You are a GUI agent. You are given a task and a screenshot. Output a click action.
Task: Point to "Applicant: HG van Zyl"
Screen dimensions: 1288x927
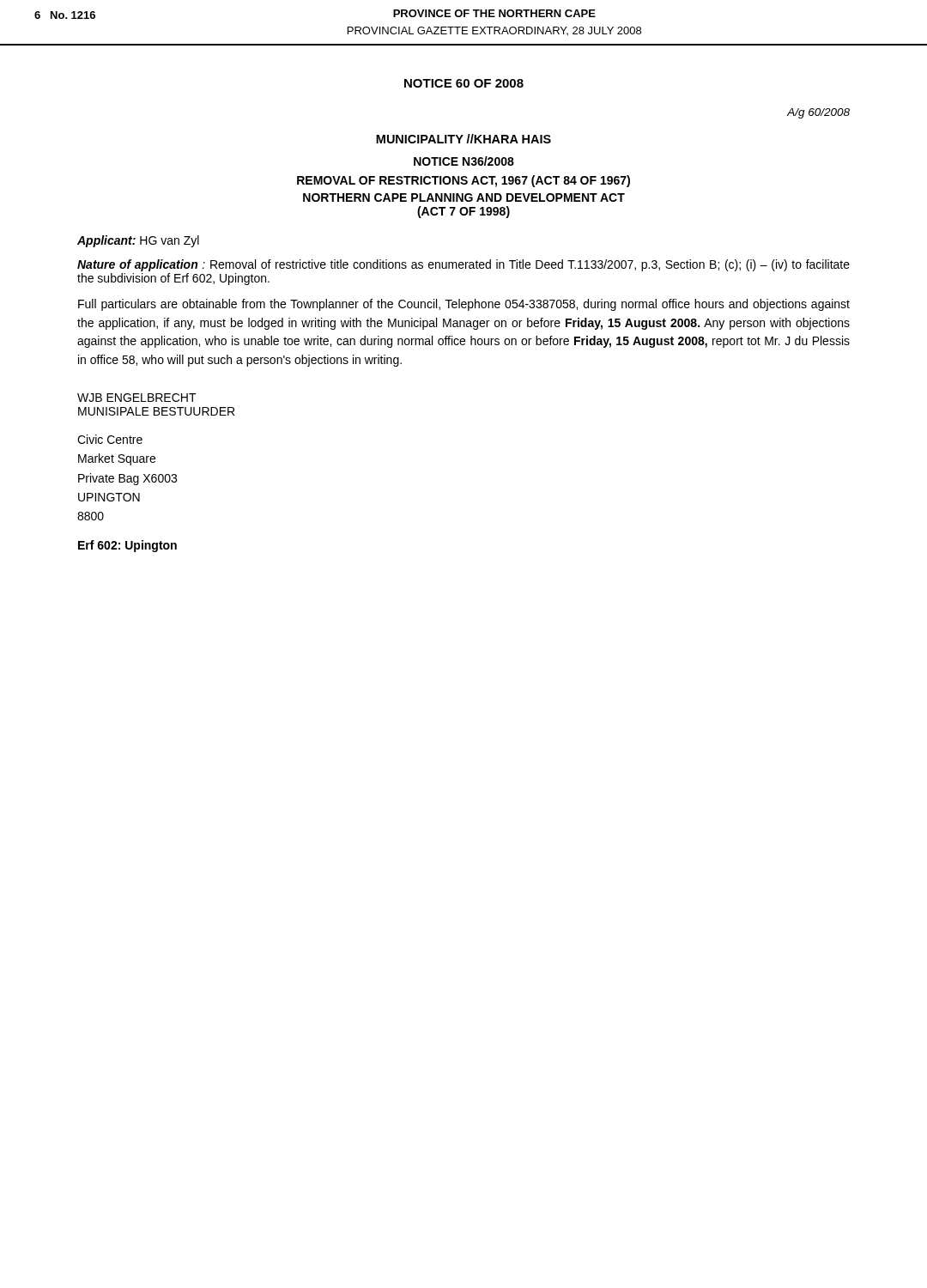138,240
